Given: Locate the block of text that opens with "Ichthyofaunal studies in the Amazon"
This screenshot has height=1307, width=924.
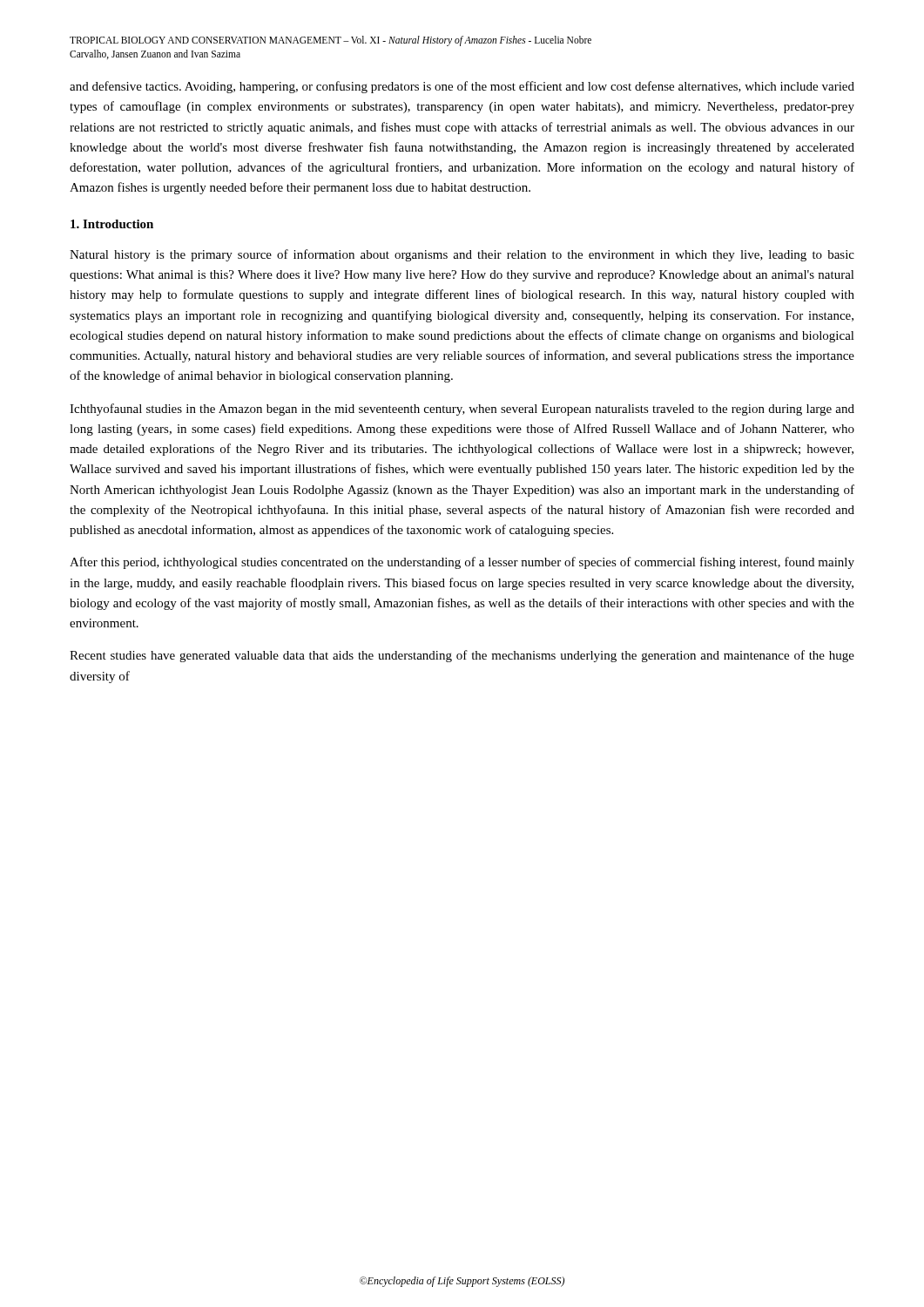Looking at the screenshot, I should (462, 470).
